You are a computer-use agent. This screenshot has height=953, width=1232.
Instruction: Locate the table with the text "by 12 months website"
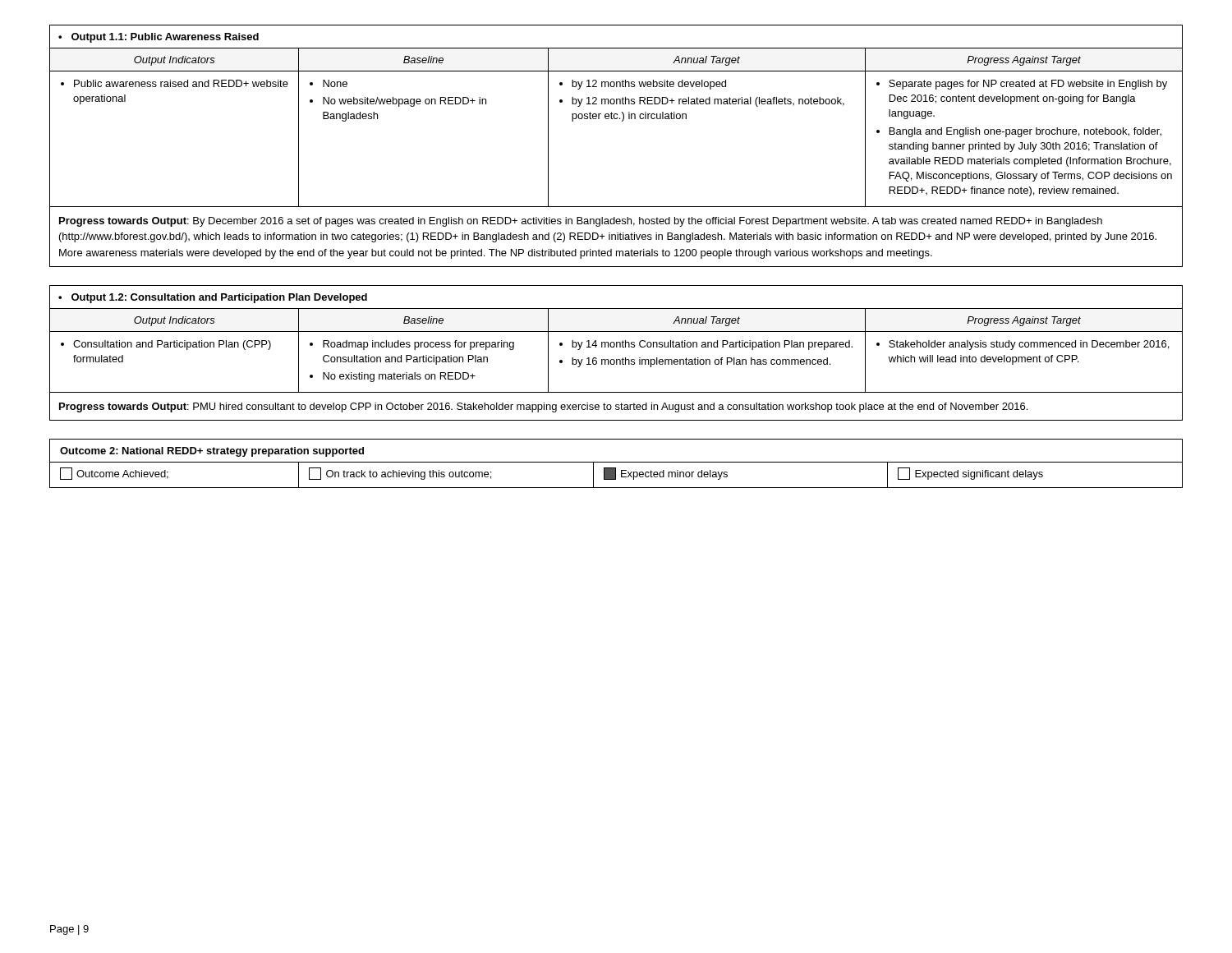pos(616,146)
